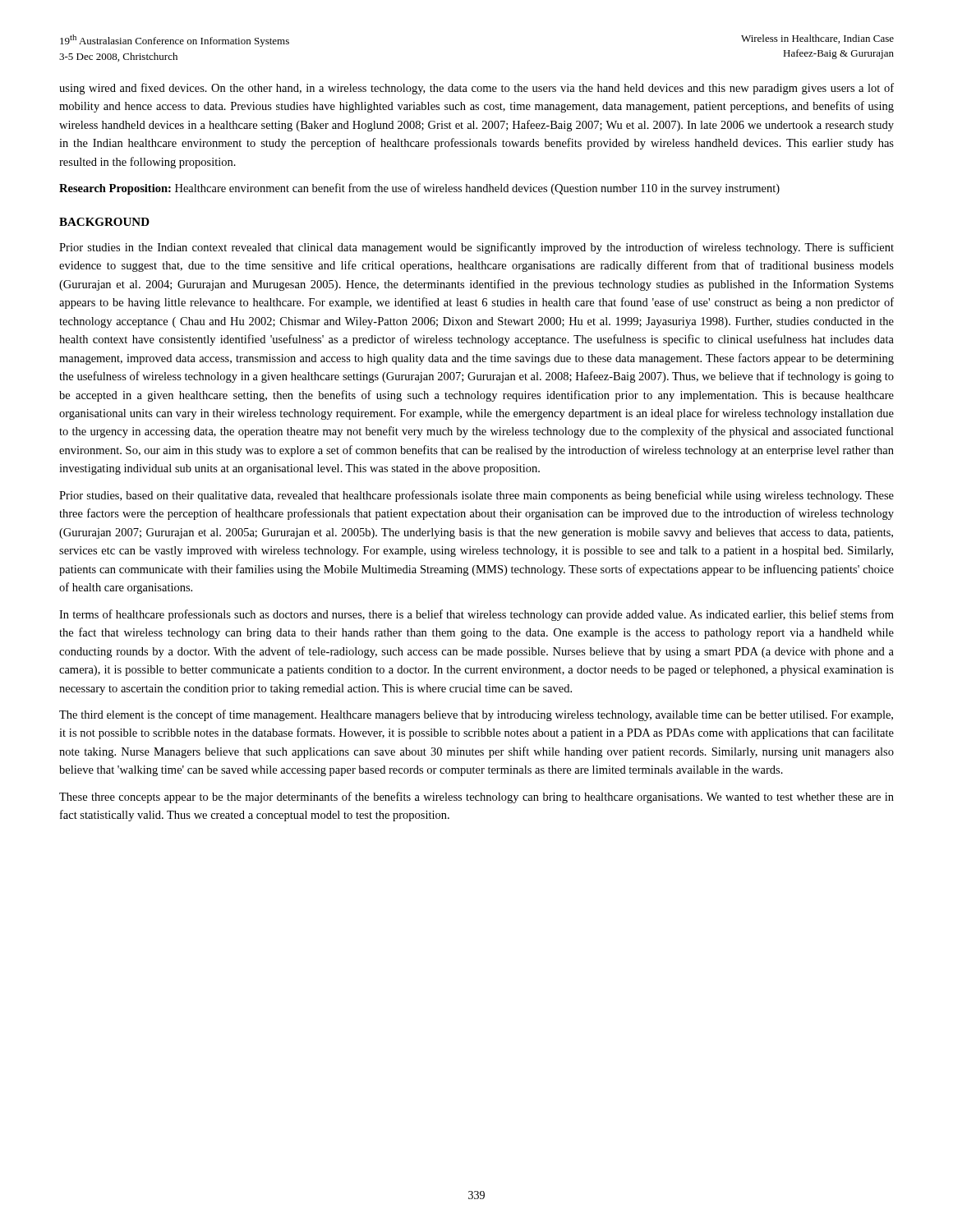The height and width of the screenshot is (1232, 953).
Task: Locate the block of text that opens with "Prior studies in the Indian context revealed that"
Action: point(476,358)
